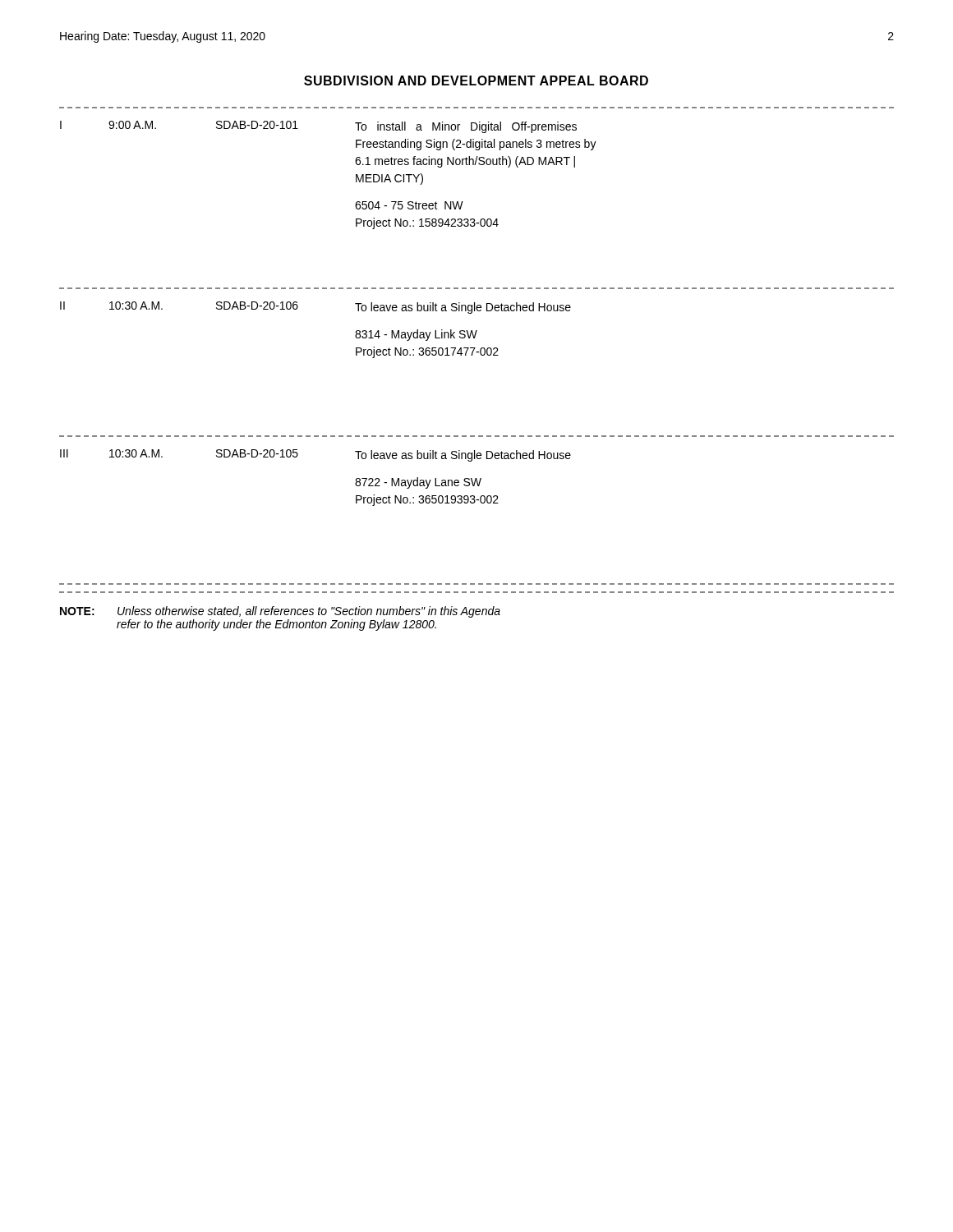Locate the text block that says "III 10:30 A.M. SDAB-D-20-105 To leave as built"

(x=476, y=472)
